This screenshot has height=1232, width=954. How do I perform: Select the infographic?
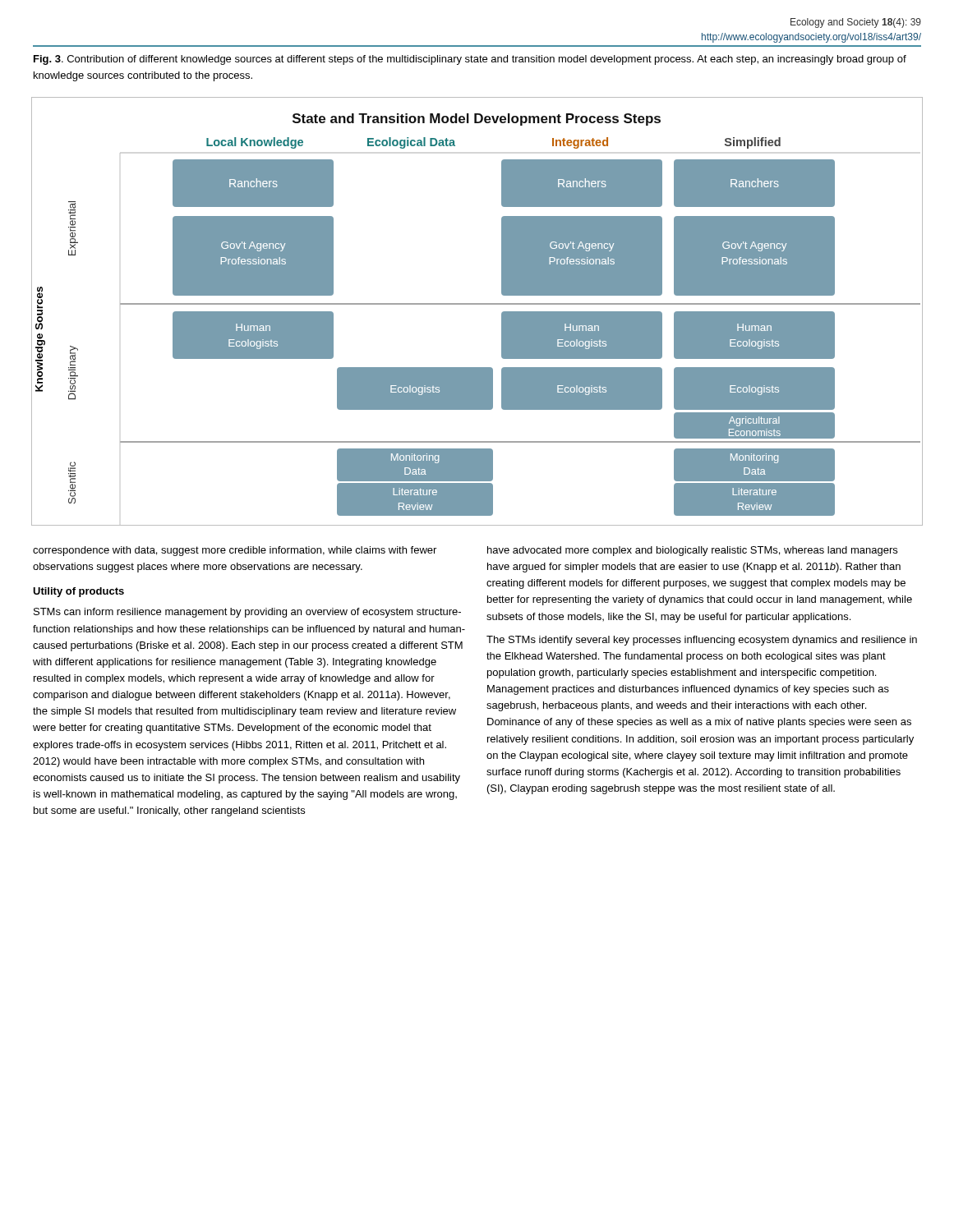[x=477, y=311]
